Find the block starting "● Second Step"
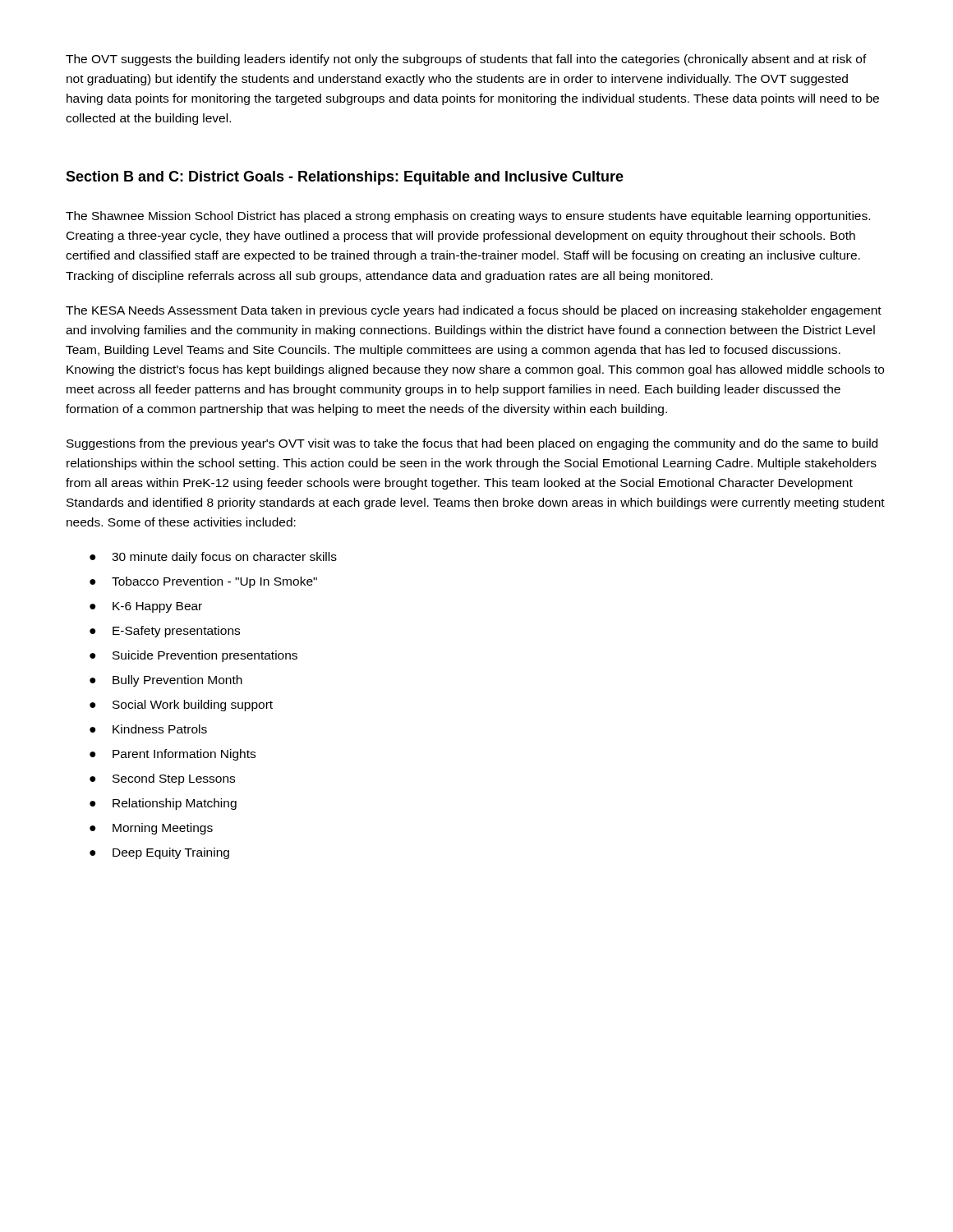Image resolution: width=953 pixels, height=1232 pixels. point(162,779)
